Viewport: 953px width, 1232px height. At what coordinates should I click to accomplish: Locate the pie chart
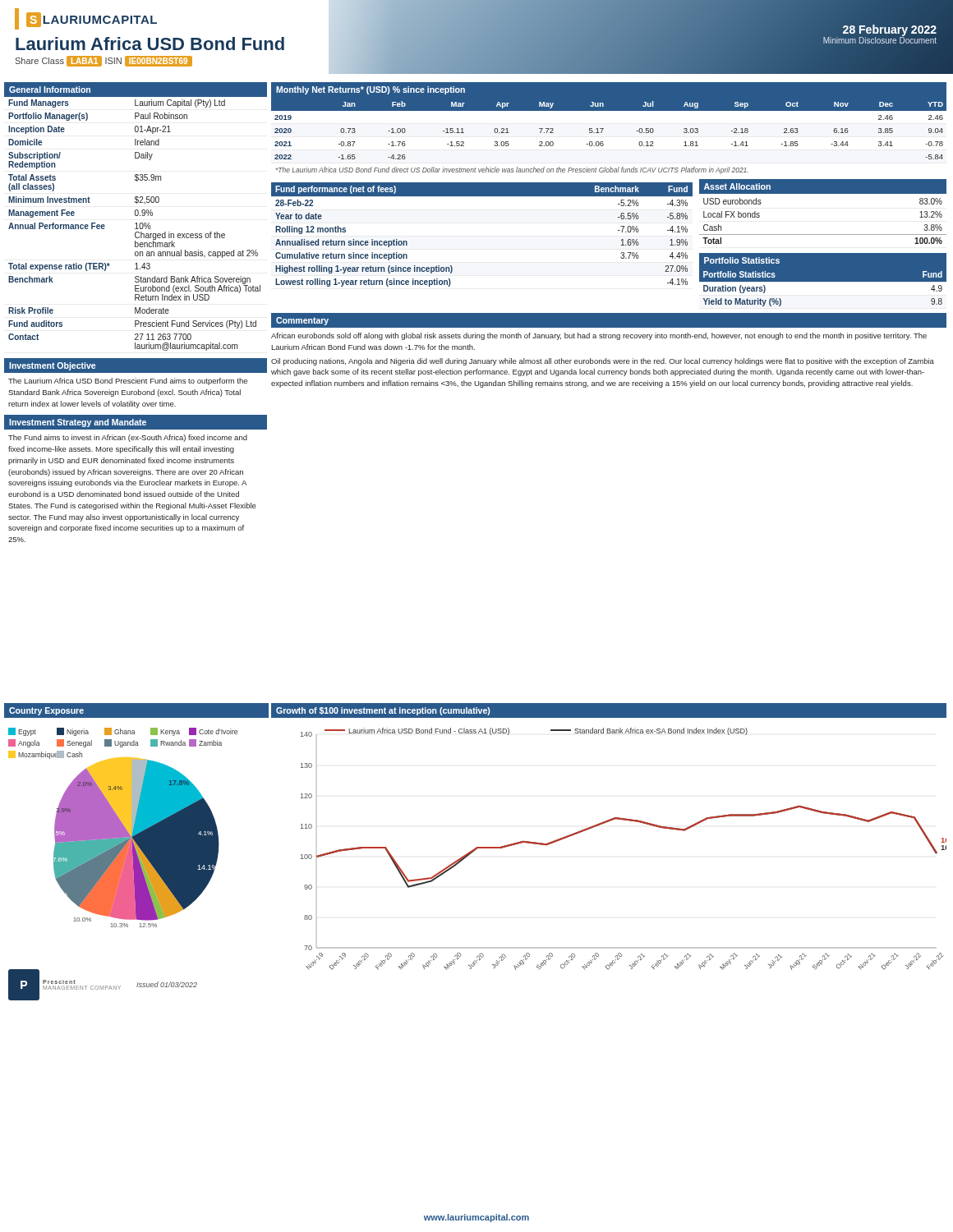[x=136, y=841]
